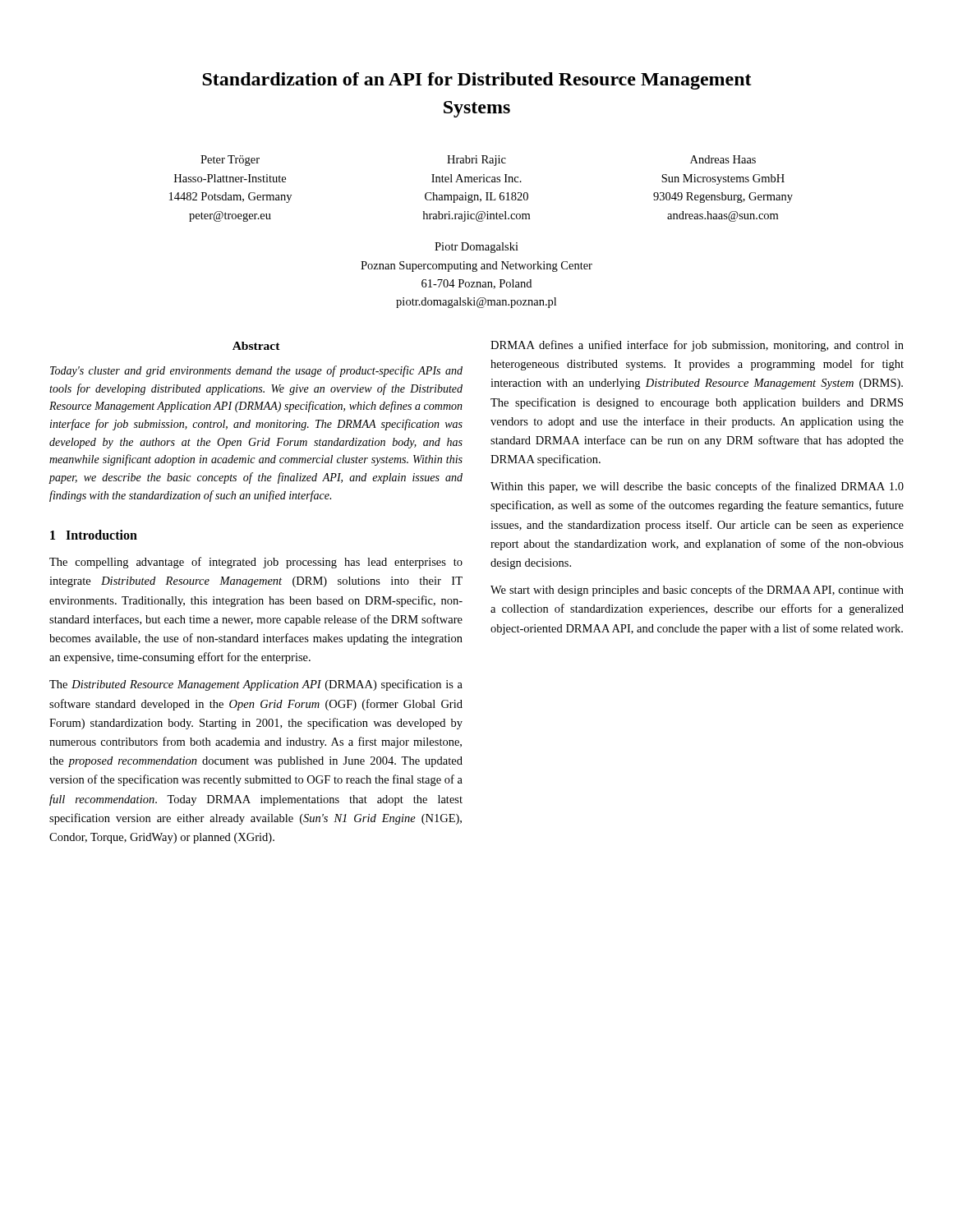Point to the block beginning "Within this paper, we will describe the basic"
This screenshot has width=953, height=1232.
697,525
